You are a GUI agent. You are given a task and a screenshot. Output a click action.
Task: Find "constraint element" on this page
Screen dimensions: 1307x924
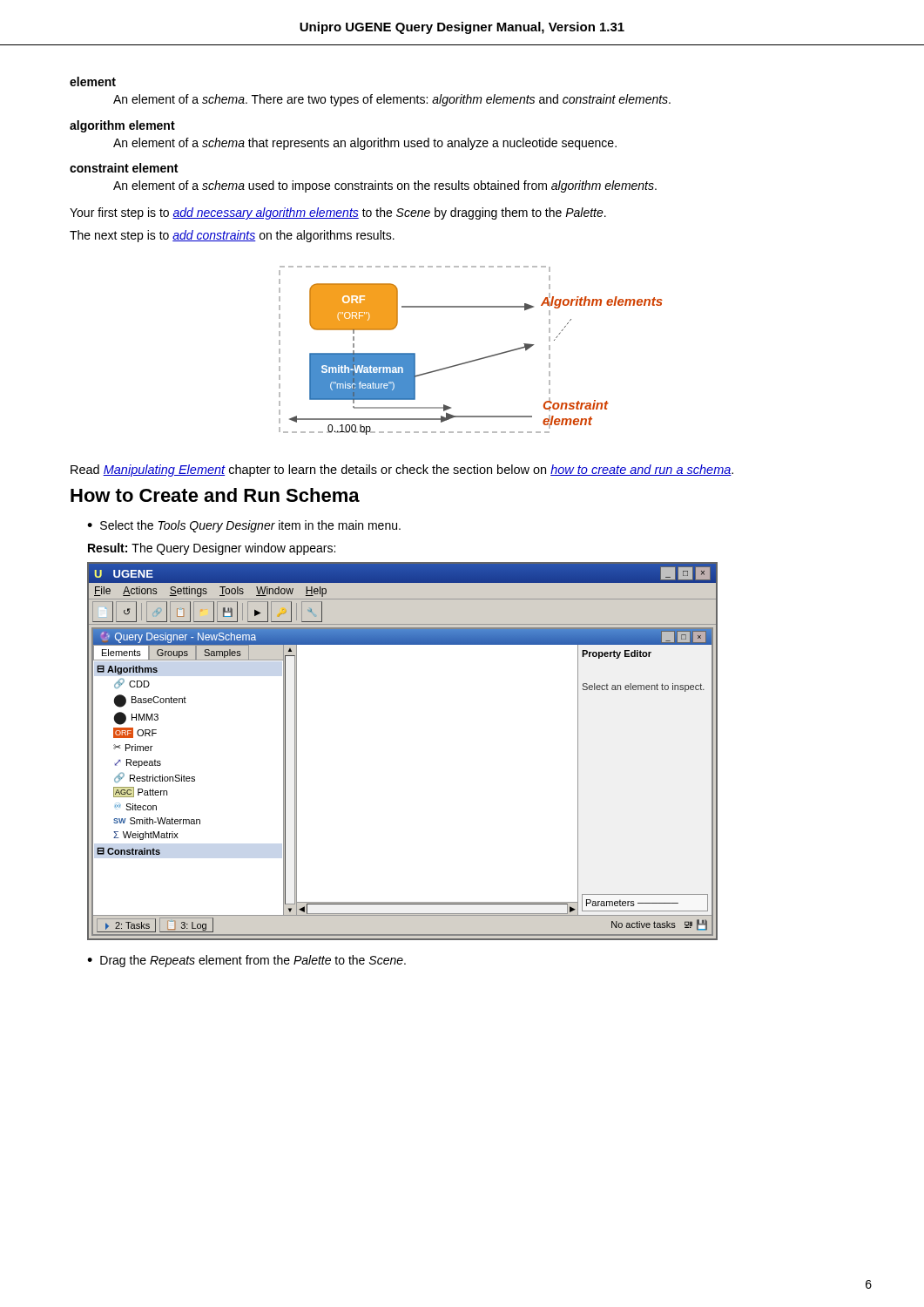(x=124, y=168)
